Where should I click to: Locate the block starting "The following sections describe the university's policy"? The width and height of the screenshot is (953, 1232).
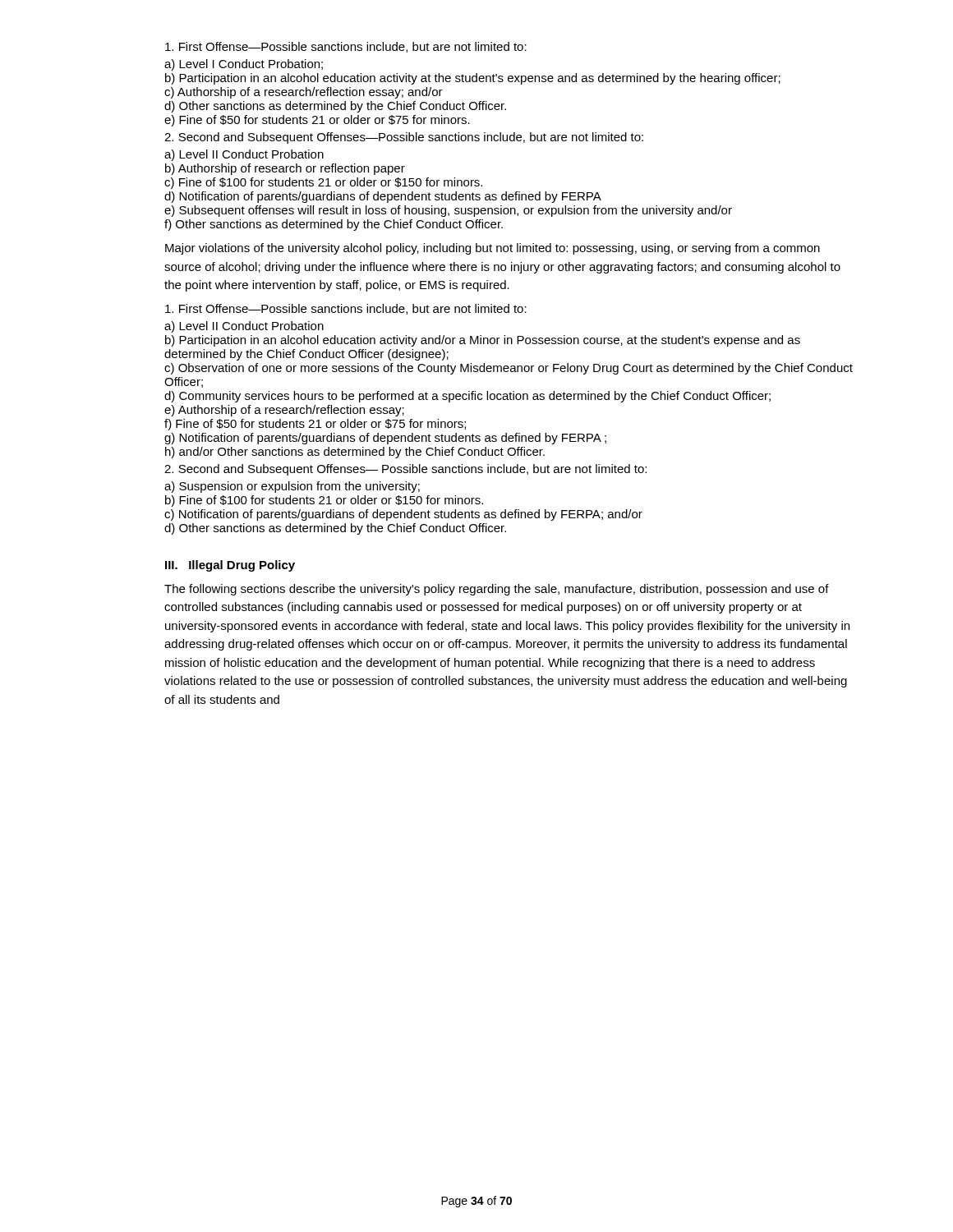coord(507,644)
